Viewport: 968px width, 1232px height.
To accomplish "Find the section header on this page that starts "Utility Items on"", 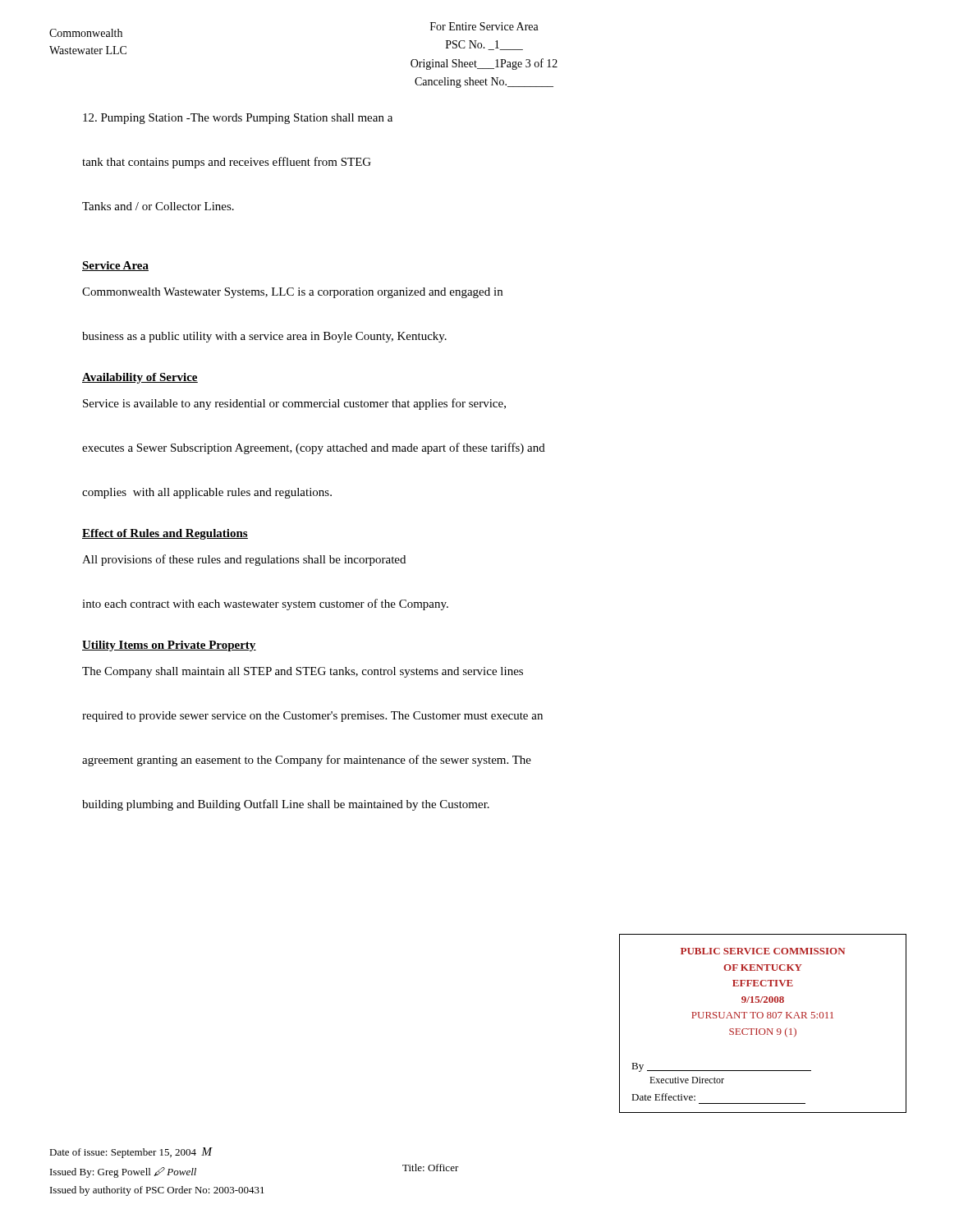I will pos(169,645).
